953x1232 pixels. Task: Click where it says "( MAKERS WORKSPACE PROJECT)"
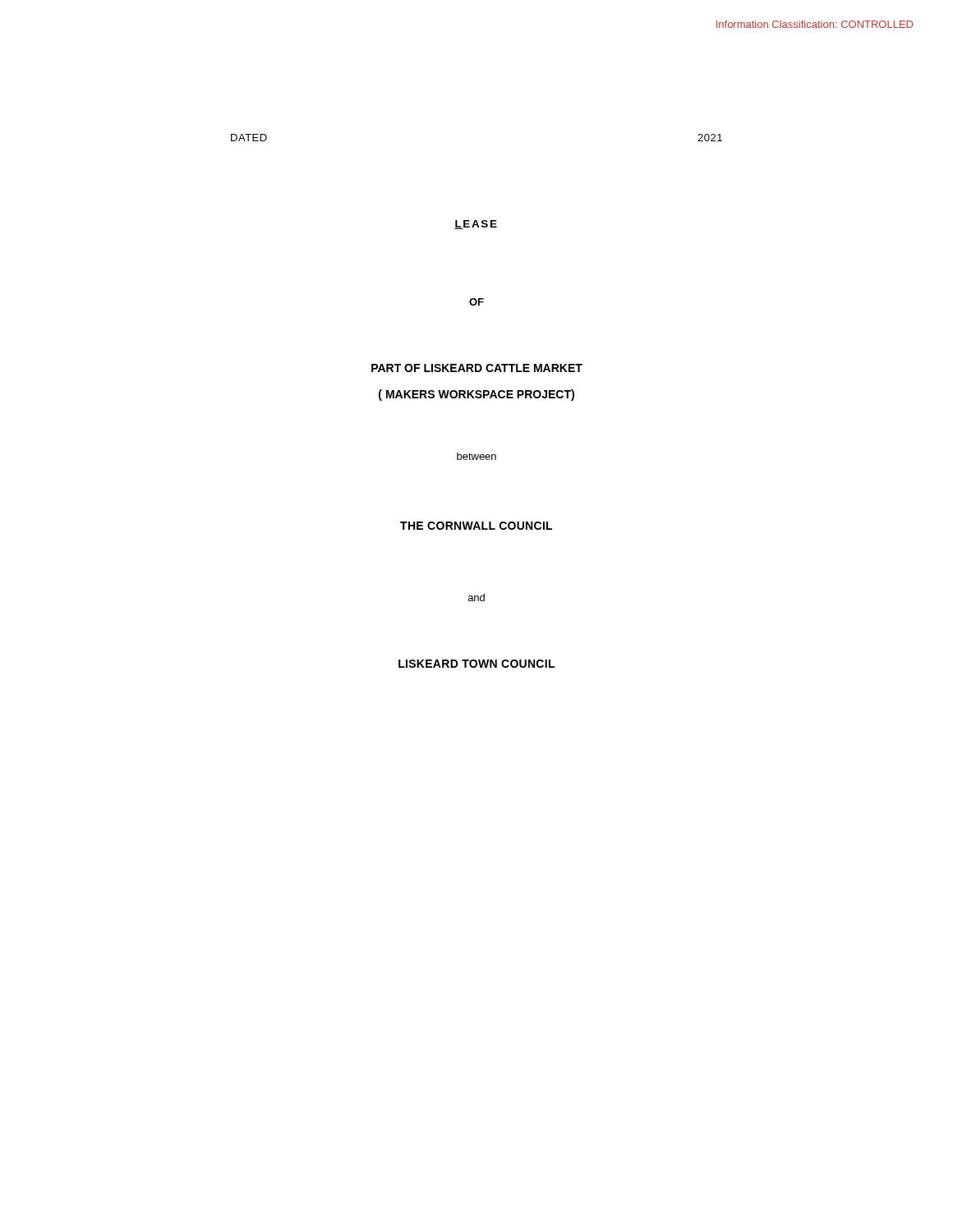[476, 394]
